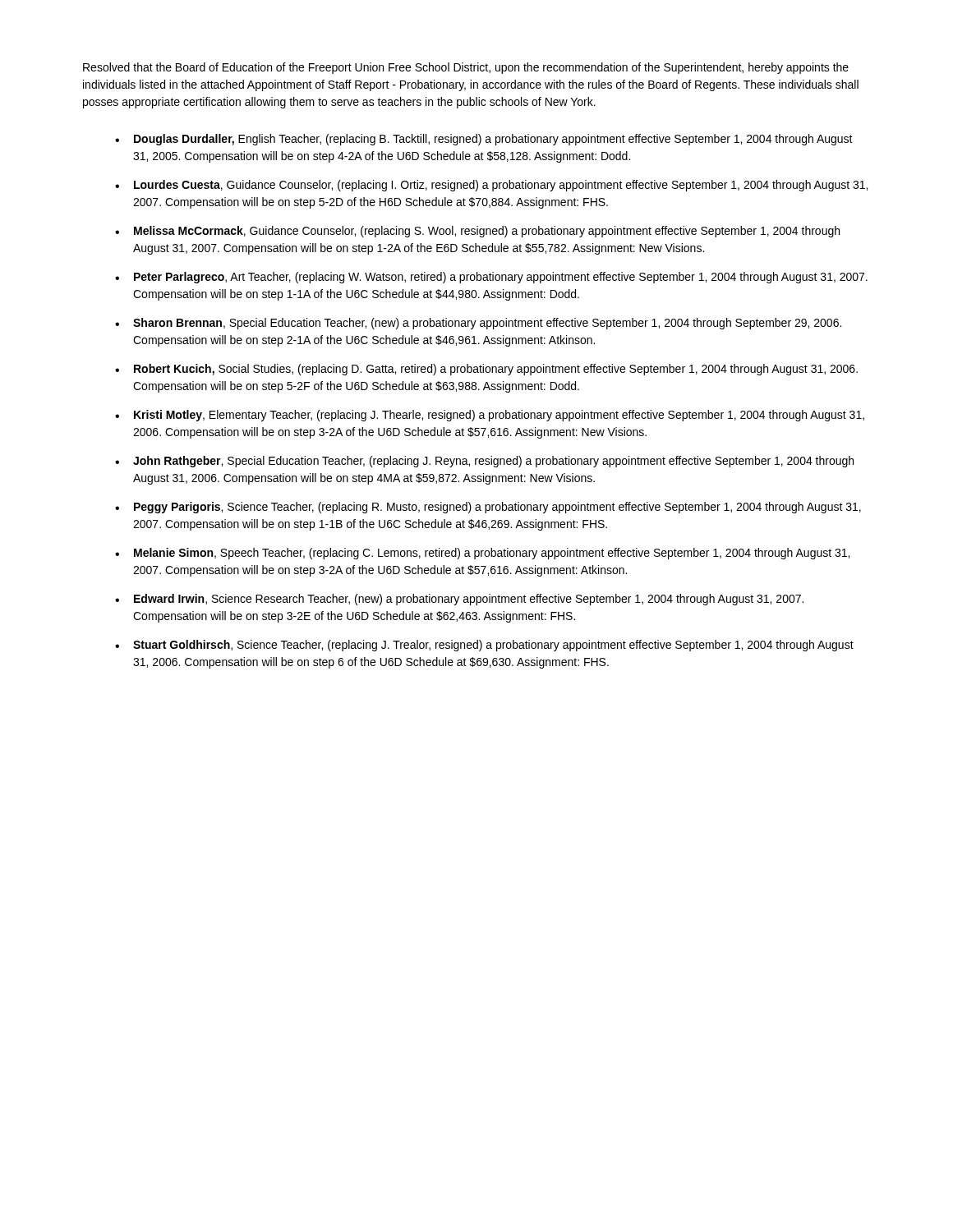
Task: Click on the list item that says "• Lourdes Cuesta, Guidance Counselor, (replacing"
Action: pyautogui.click(x=493, y=194)
